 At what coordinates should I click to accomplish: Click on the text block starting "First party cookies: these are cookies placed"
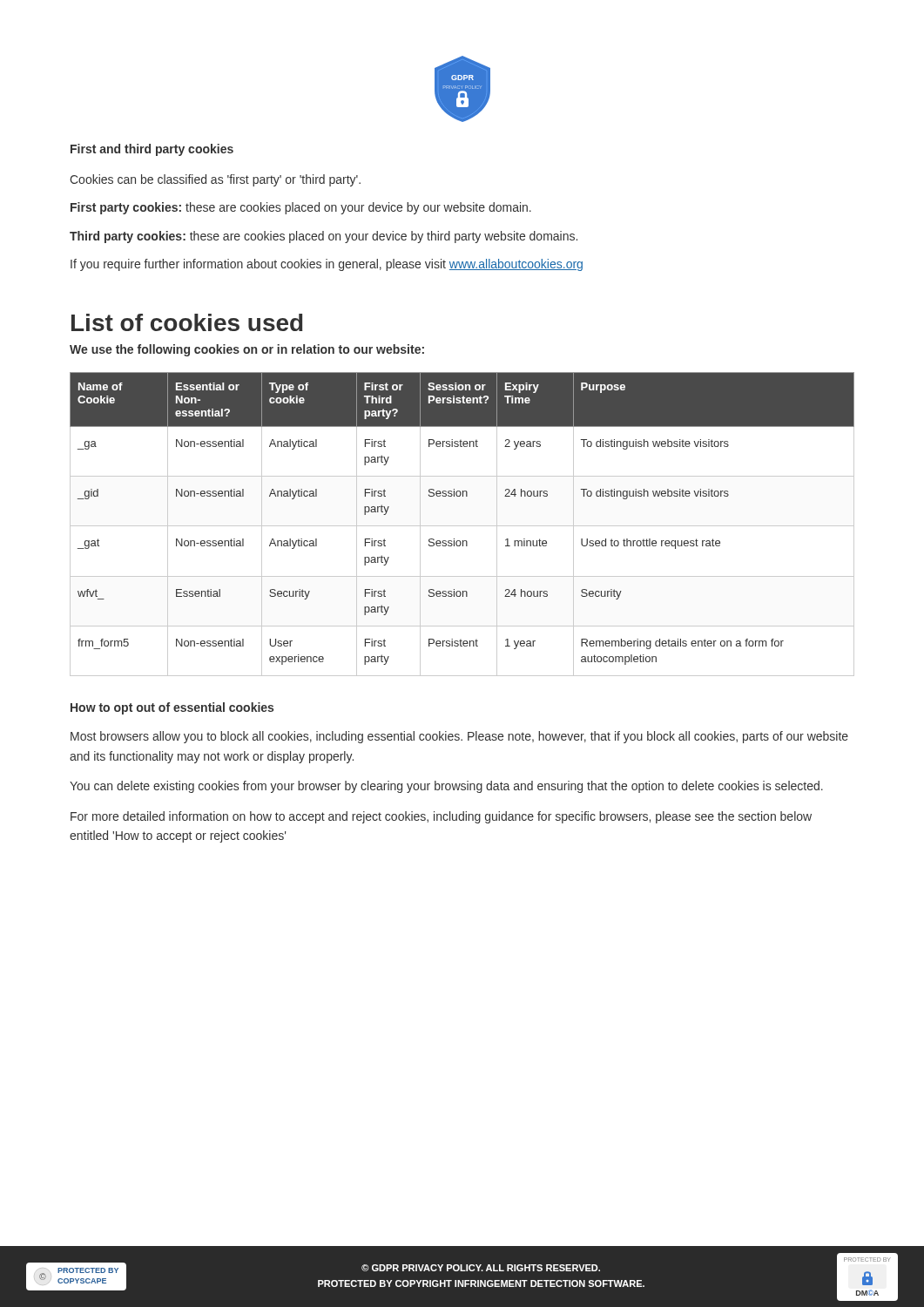point(301,208)
